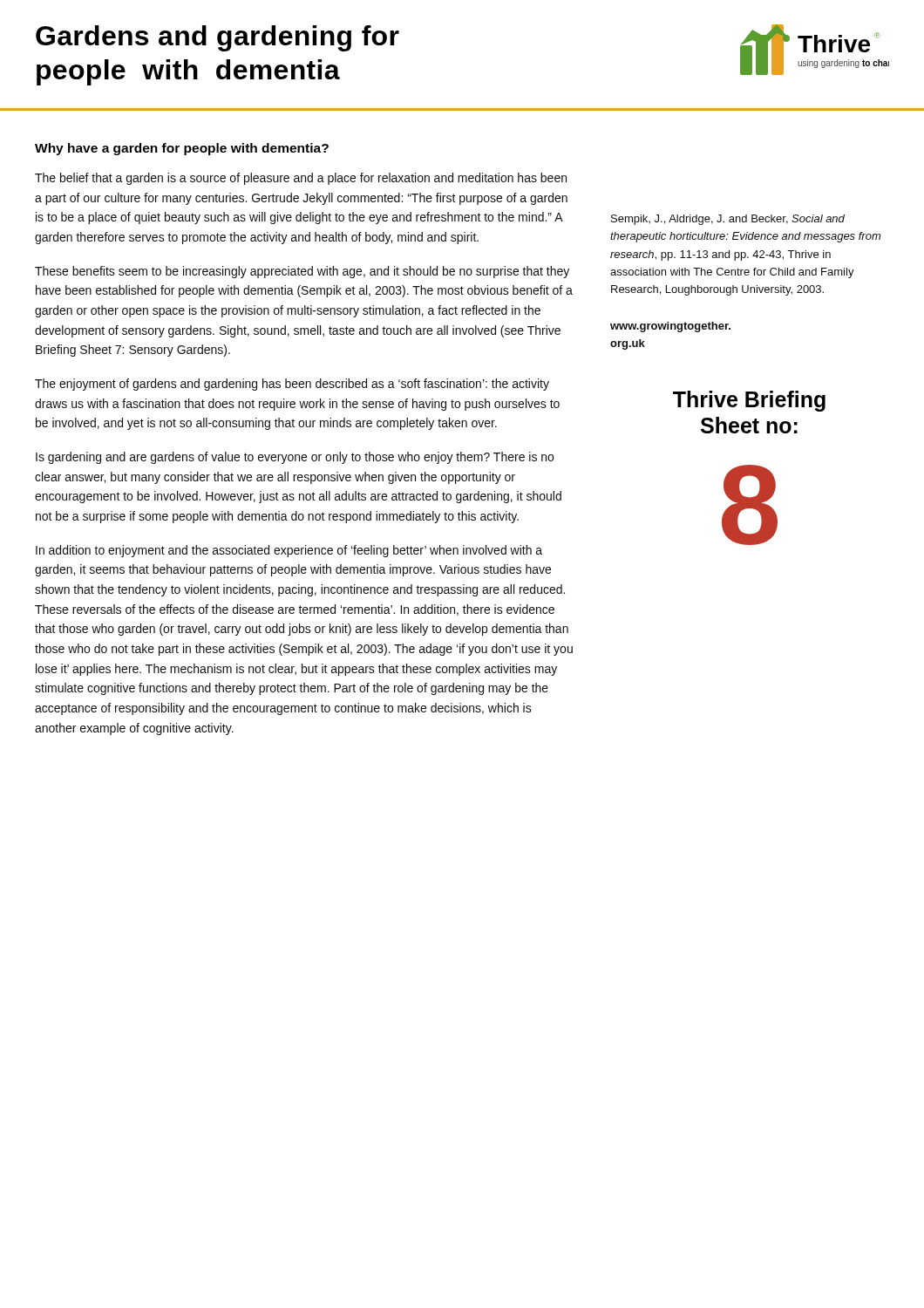
Task: Where is the passage that starts "These benefits seem to be increasingly appreciated with"?
Action: (304, 310)
